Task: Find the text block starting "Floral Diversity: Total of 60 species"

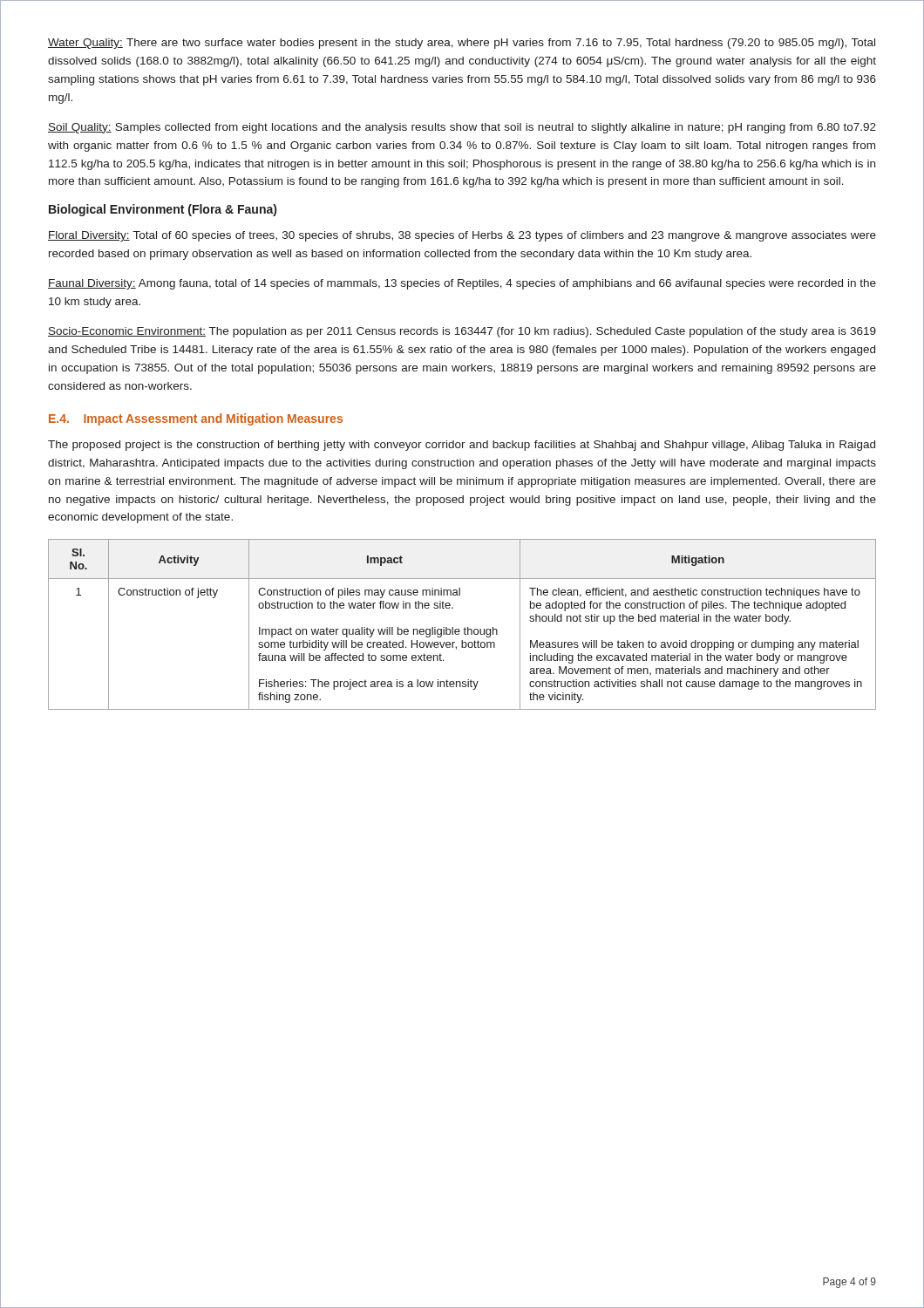Action: point(462,244)
